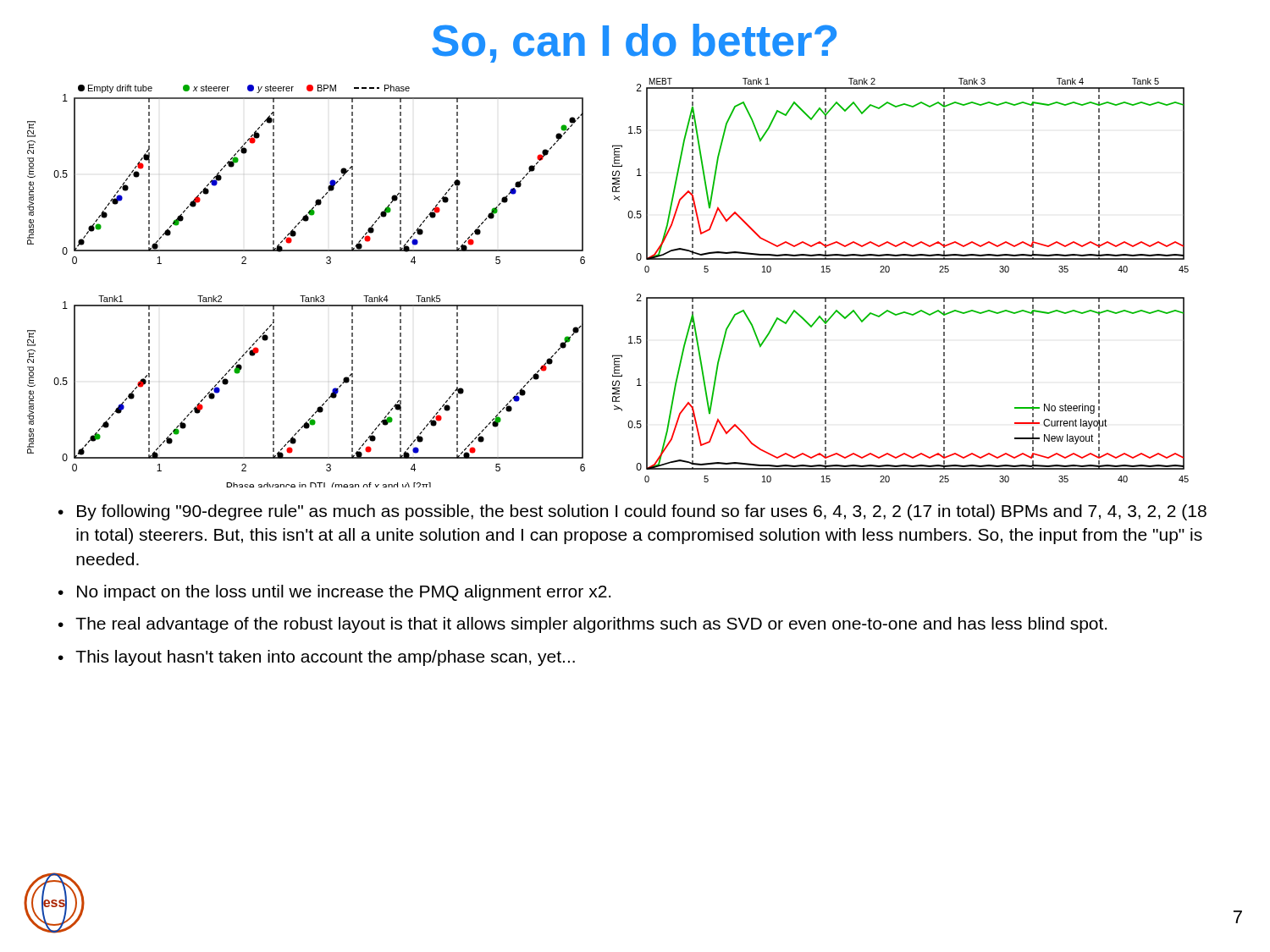Point to the block beginning "• This layout"

coord(317,657)
